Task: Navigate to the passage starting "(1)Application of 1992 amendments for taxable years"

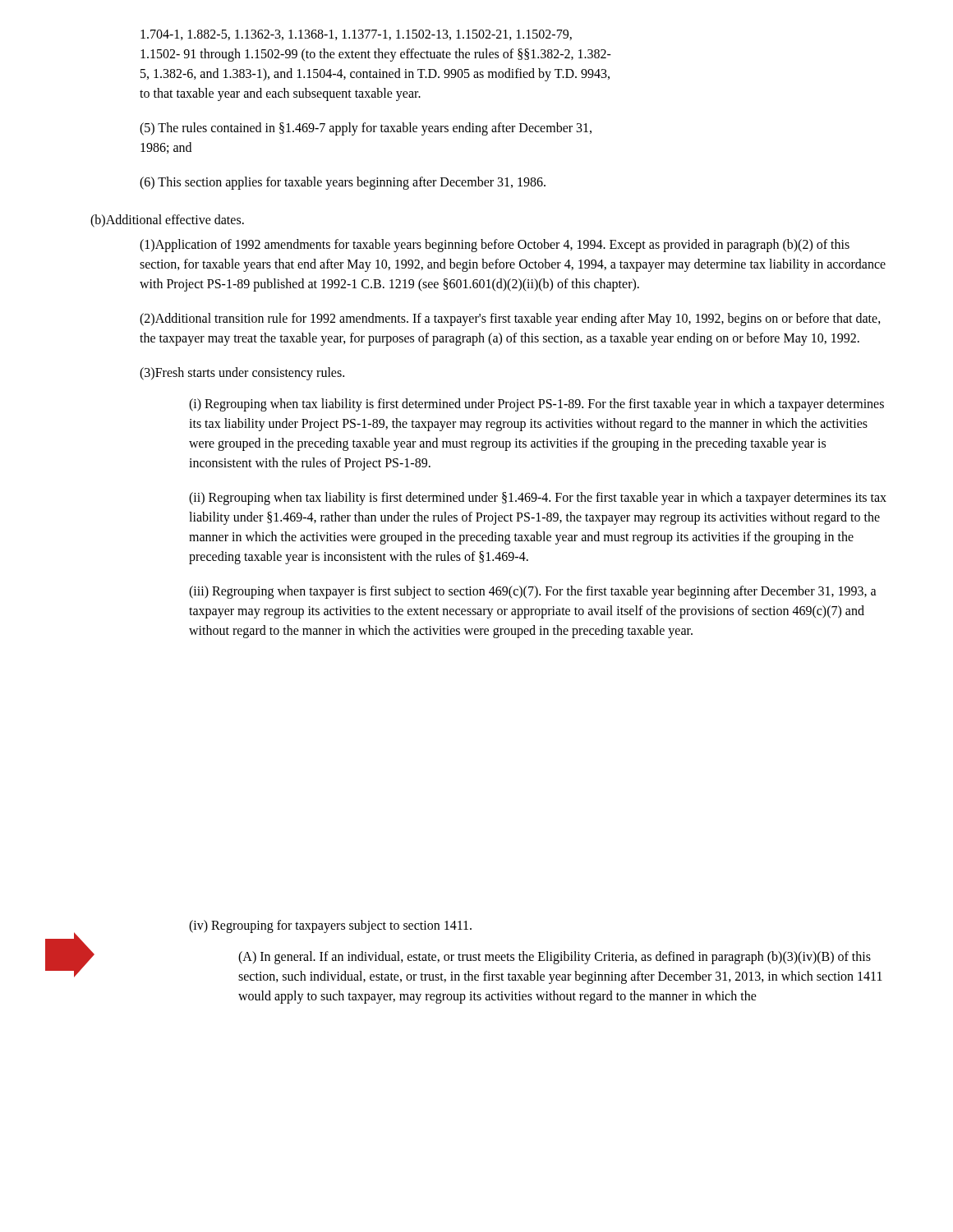Action: click(513, 264)
